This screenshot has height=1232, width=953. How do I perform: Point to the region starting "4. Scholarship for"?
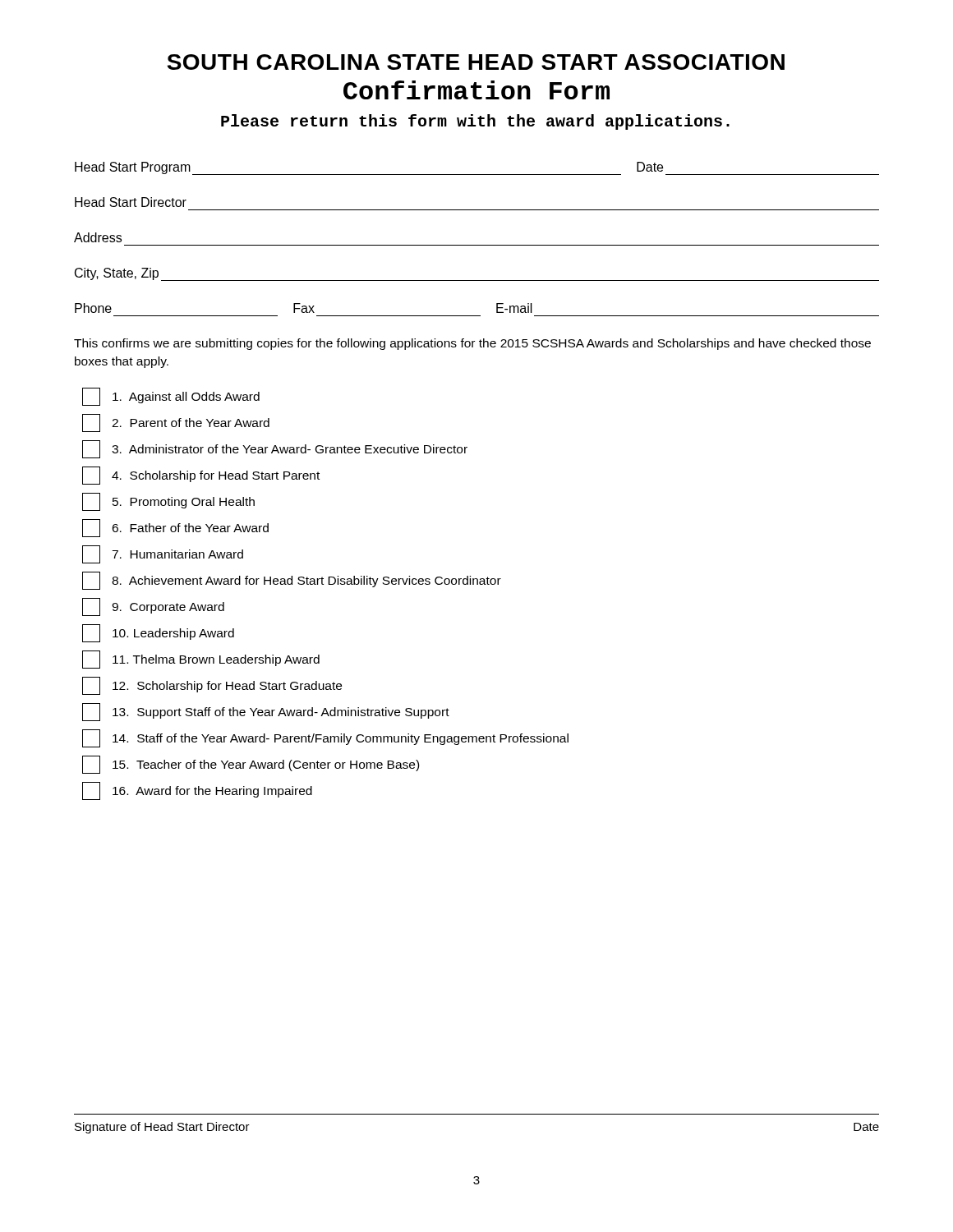click(x=201, y=475)
